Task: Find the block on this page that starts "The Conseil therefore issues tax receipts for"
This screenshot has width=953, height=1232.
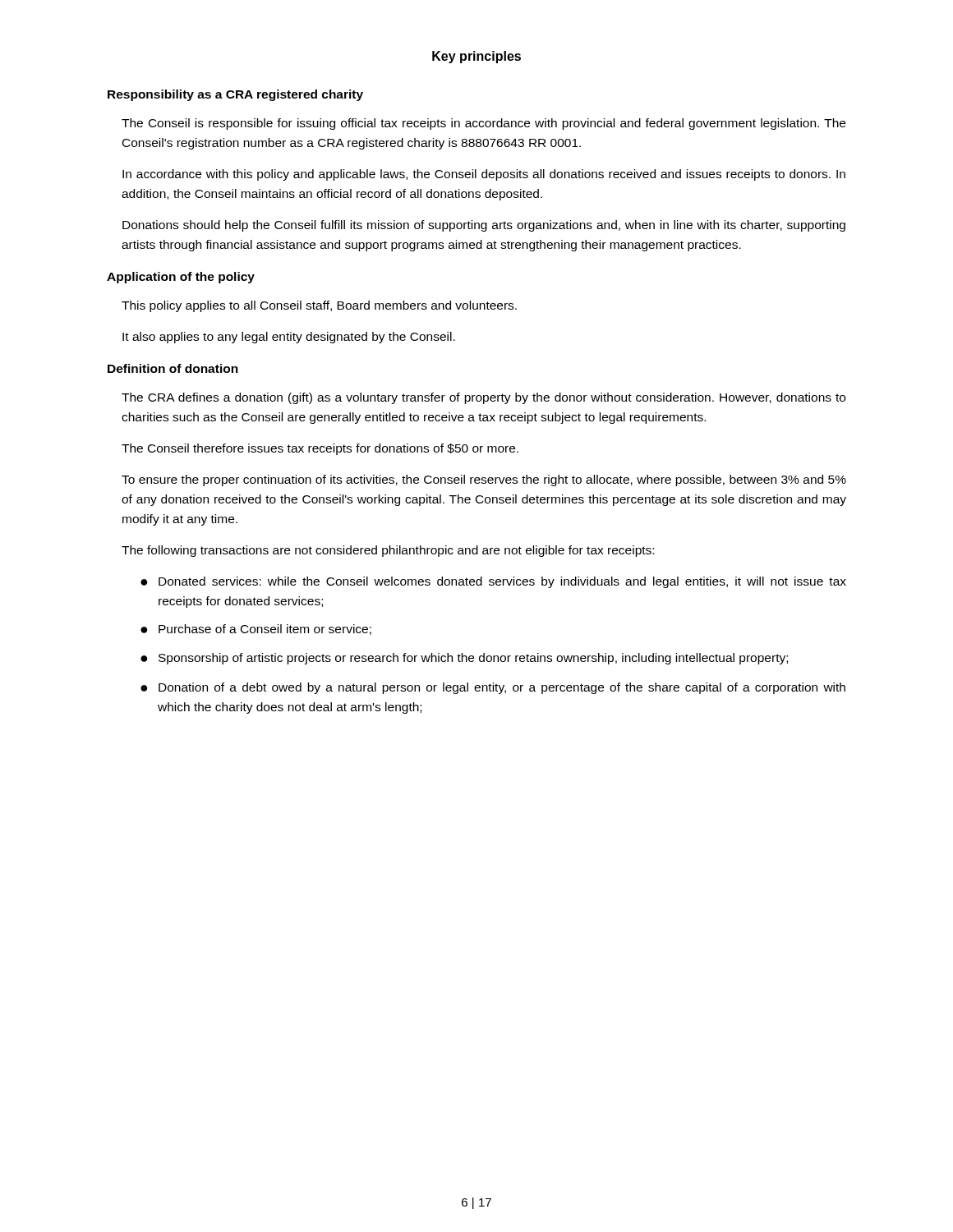Action: 320,448
